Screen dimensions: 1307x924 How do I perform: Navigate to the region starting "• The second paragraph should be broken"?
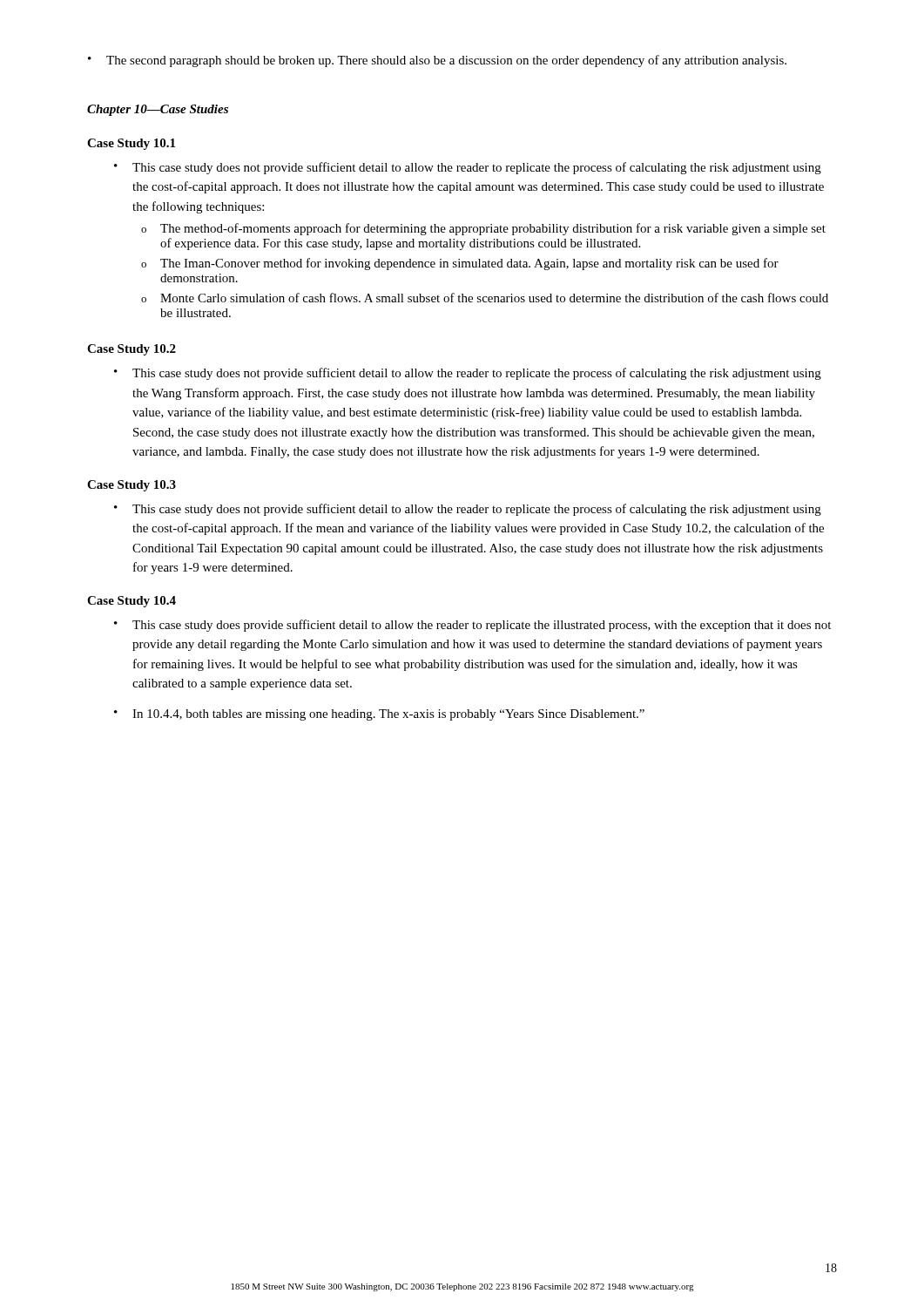coord(462,60)
